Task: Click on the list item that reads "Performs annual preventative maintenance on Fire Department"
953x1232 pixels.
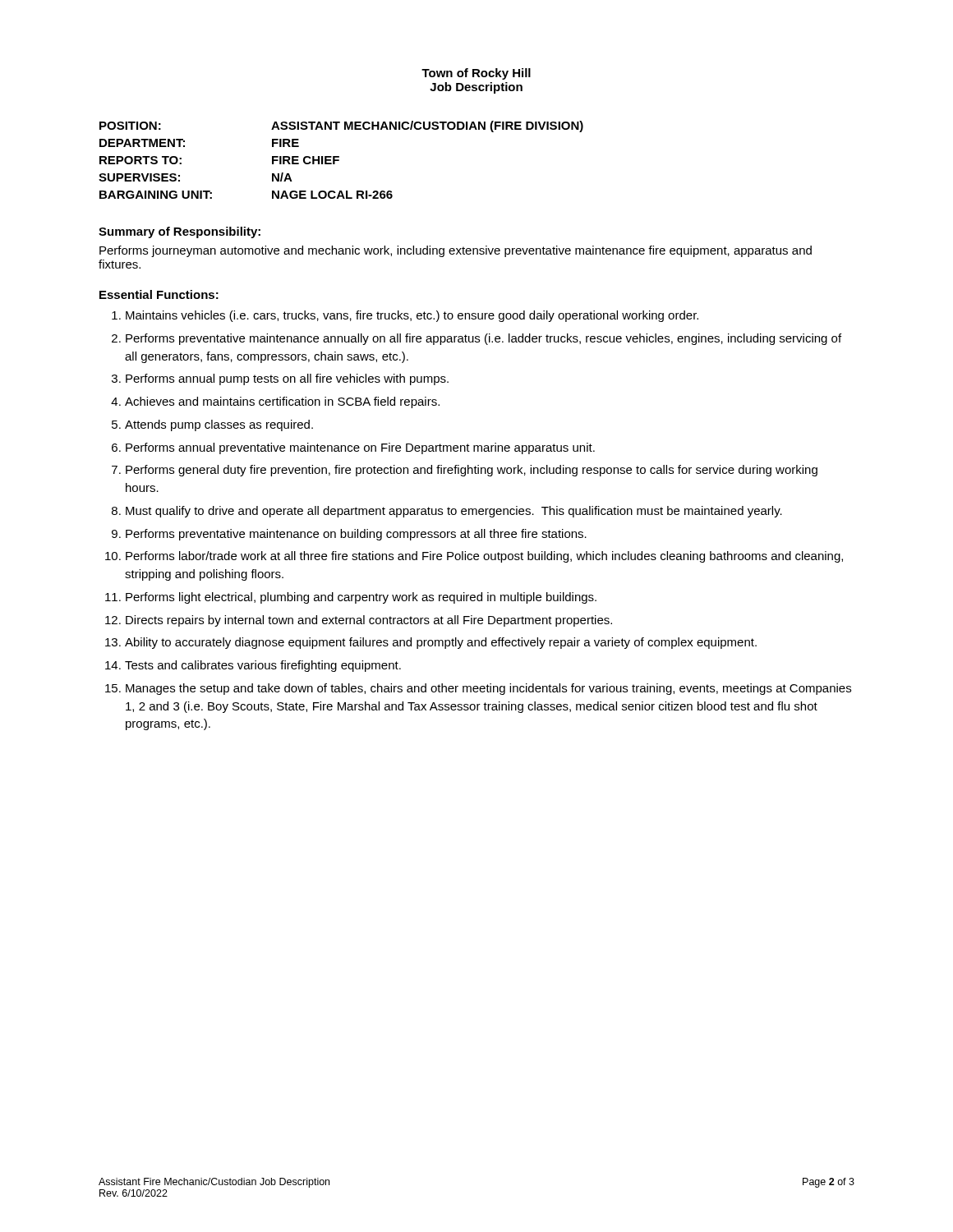Action: click(490, 447)
